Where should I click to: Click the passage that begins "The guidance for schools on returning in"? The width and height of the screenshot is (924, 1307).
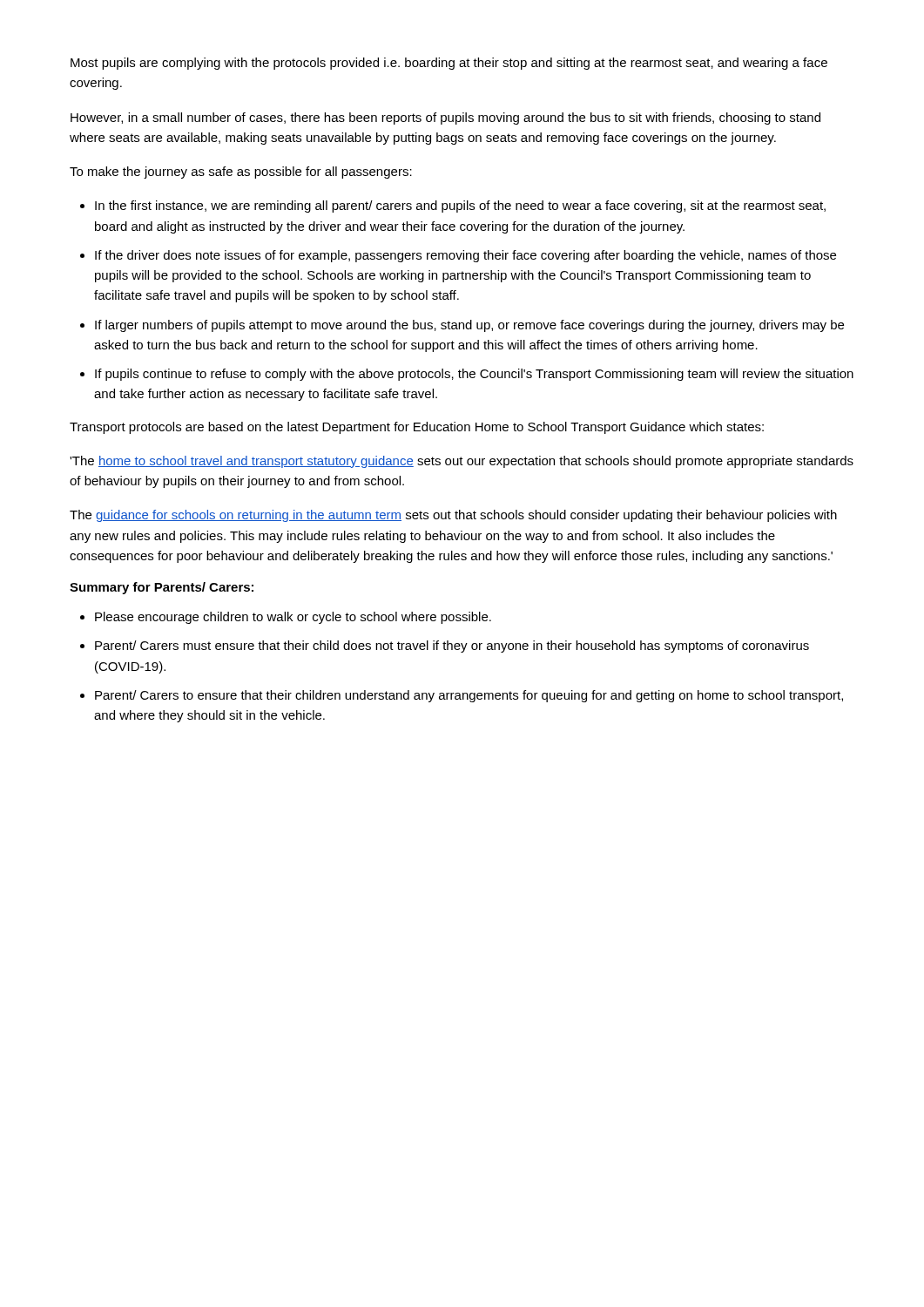[453, 535]
